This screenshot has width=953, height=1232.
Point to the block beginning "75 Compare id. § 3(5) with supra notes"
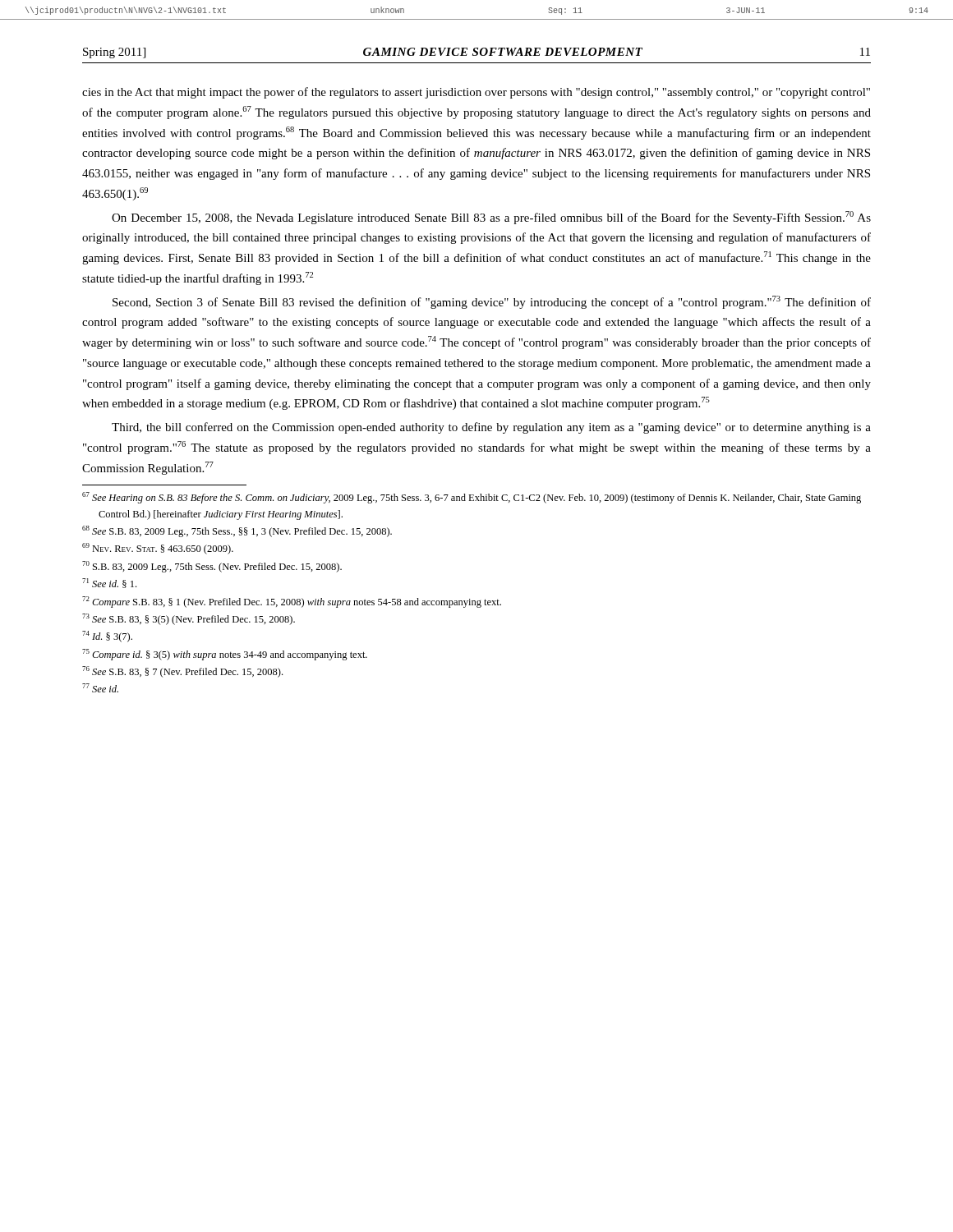point(225,654)
